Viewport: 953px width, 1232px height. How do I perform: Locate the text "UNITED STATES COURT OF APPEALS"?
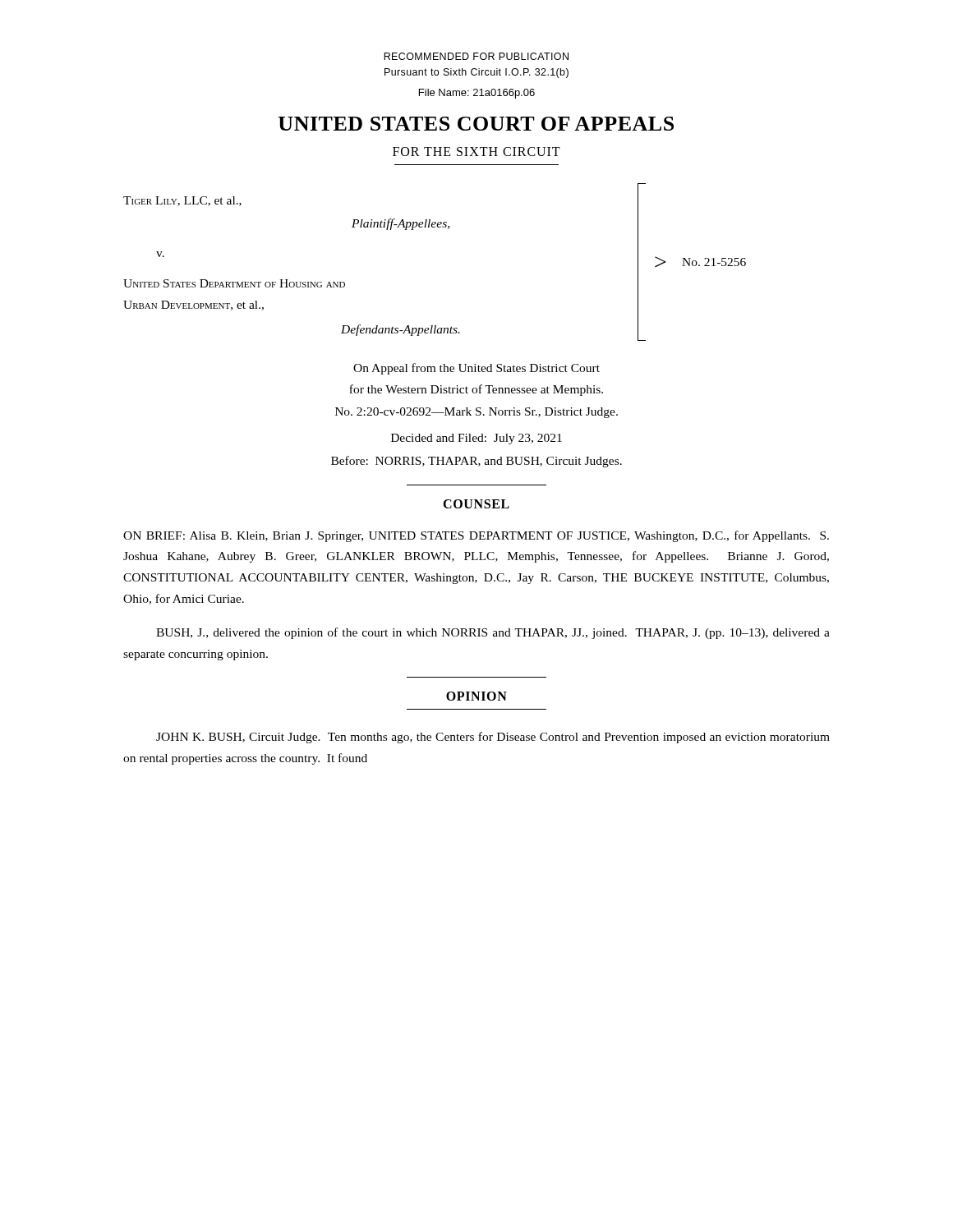(476, 123)
